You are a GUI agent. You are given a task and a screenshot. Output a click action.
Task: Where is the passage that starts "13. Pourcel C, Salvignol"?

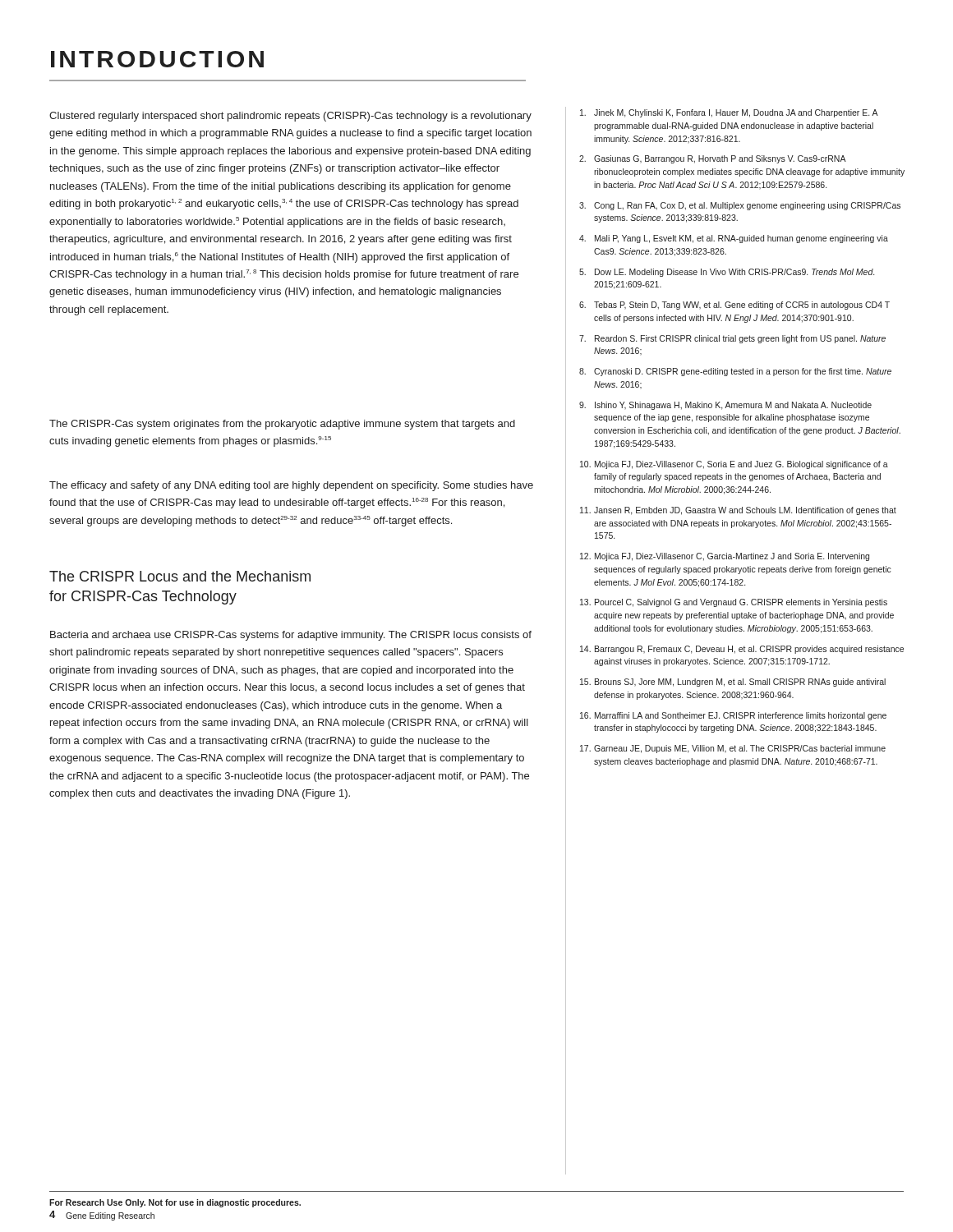[x=744, y=616]
